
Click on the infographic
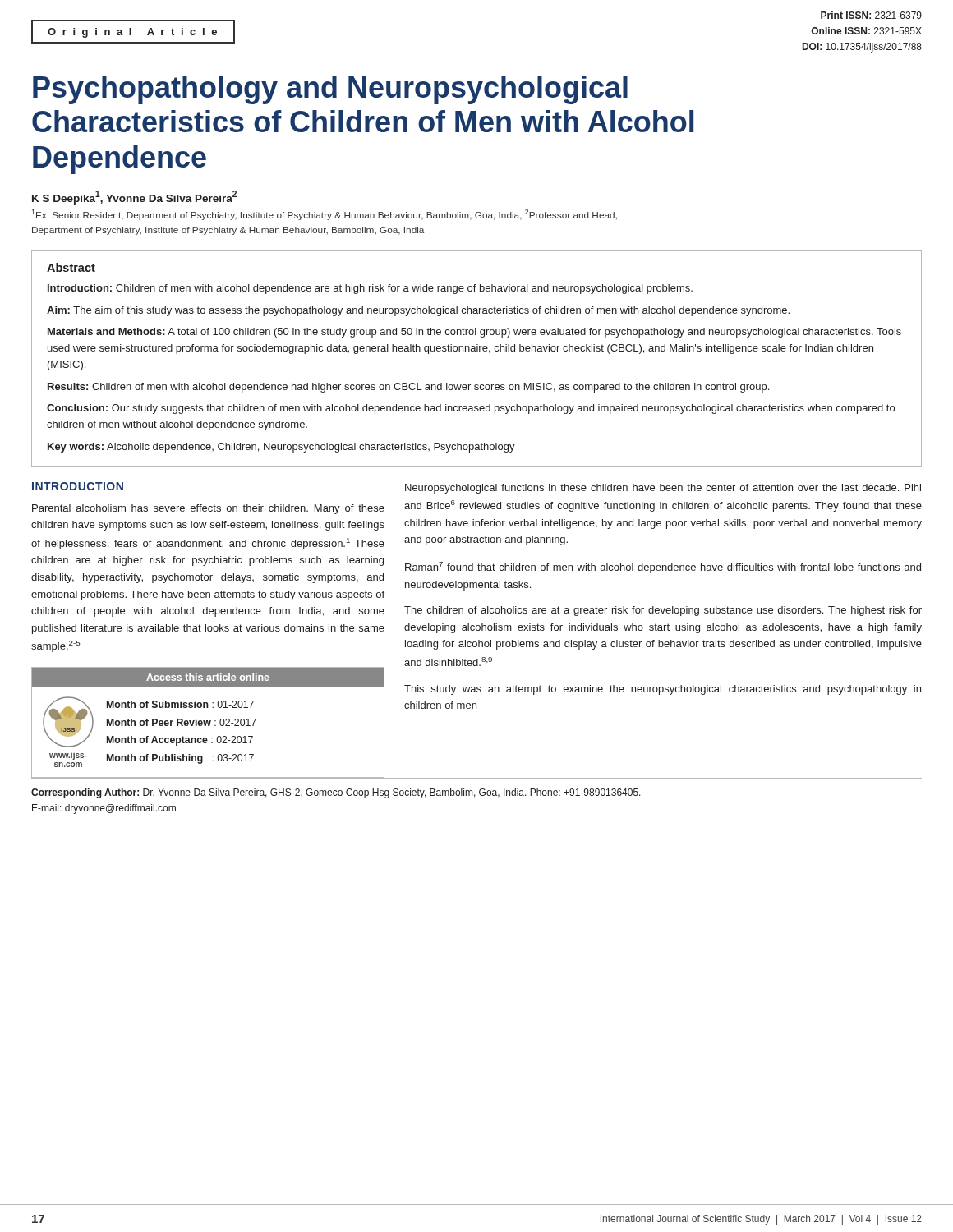[208, 722]
